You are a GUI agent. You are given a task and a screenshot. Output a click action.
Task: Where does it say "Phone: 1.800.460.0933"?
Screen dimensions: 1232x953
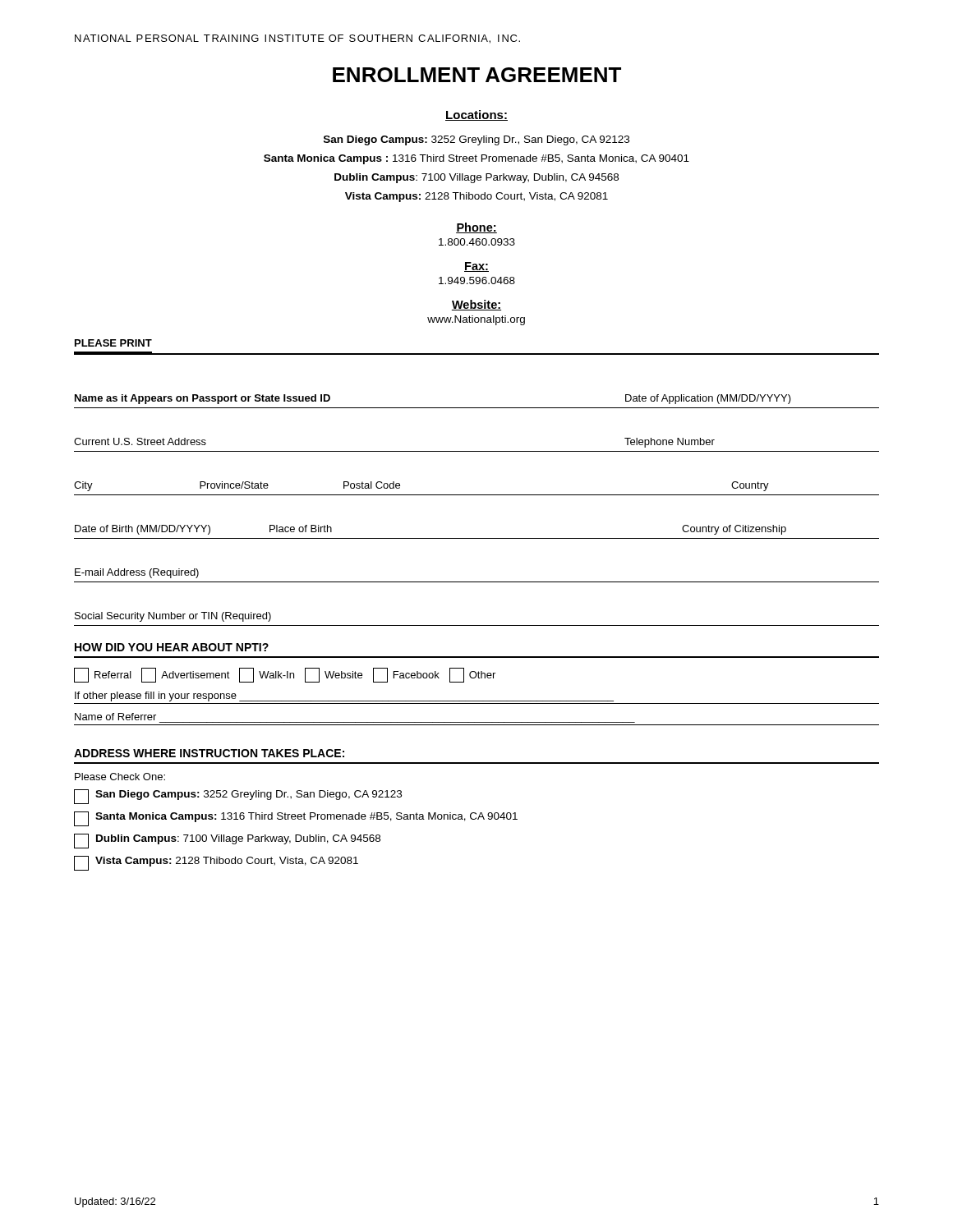(x=476, y=234)
